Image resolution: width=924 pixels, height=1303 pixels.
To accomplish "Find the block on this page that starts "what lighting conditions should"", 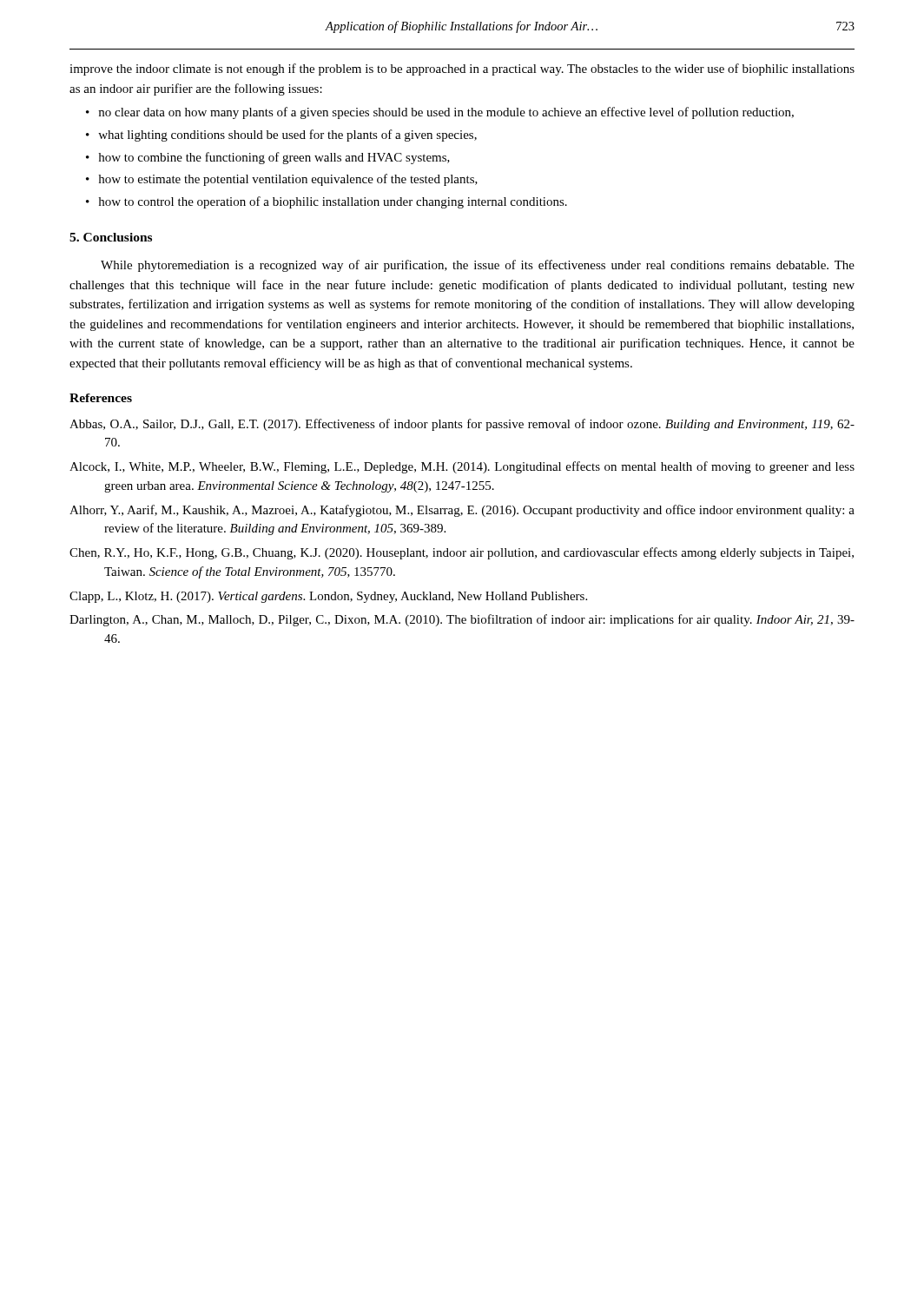I will pyautogui.click(x=476, y=135).
